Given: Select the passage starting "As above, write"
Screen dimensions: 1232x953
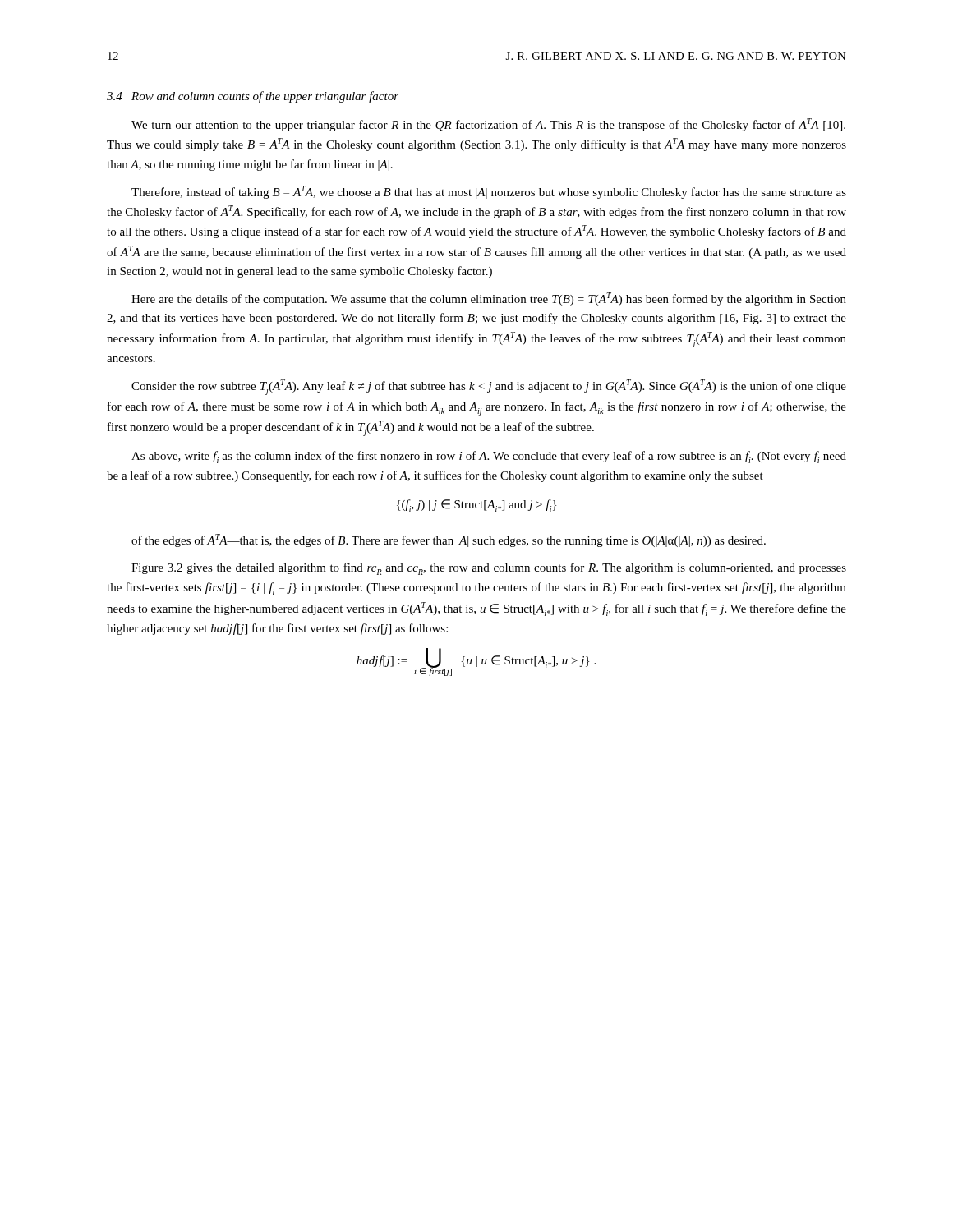Looking at the screenshot, I should coord(476,466).
